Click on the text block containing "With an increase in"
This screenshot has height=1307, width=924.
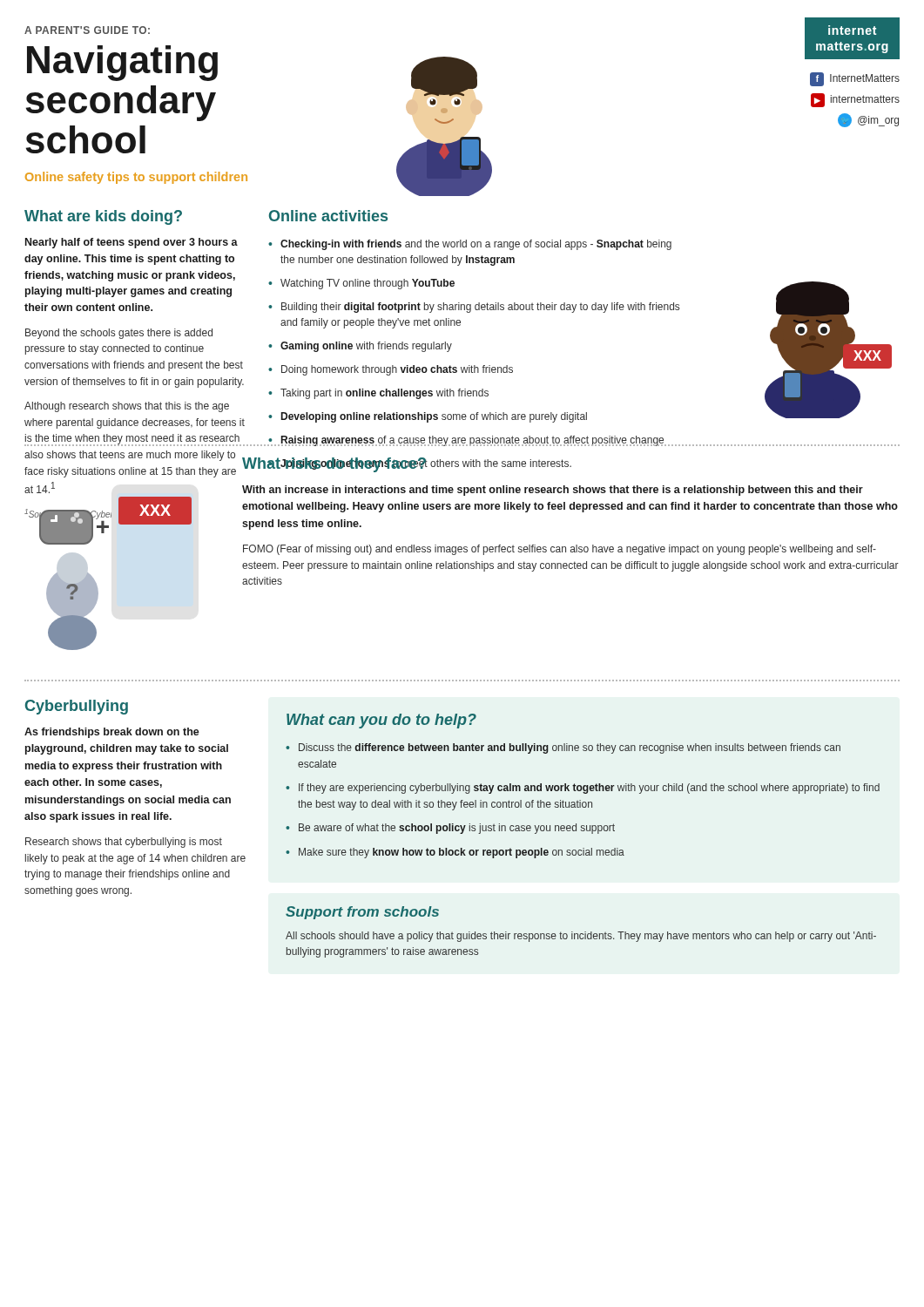pyautogui.click(x=570, y=507)
